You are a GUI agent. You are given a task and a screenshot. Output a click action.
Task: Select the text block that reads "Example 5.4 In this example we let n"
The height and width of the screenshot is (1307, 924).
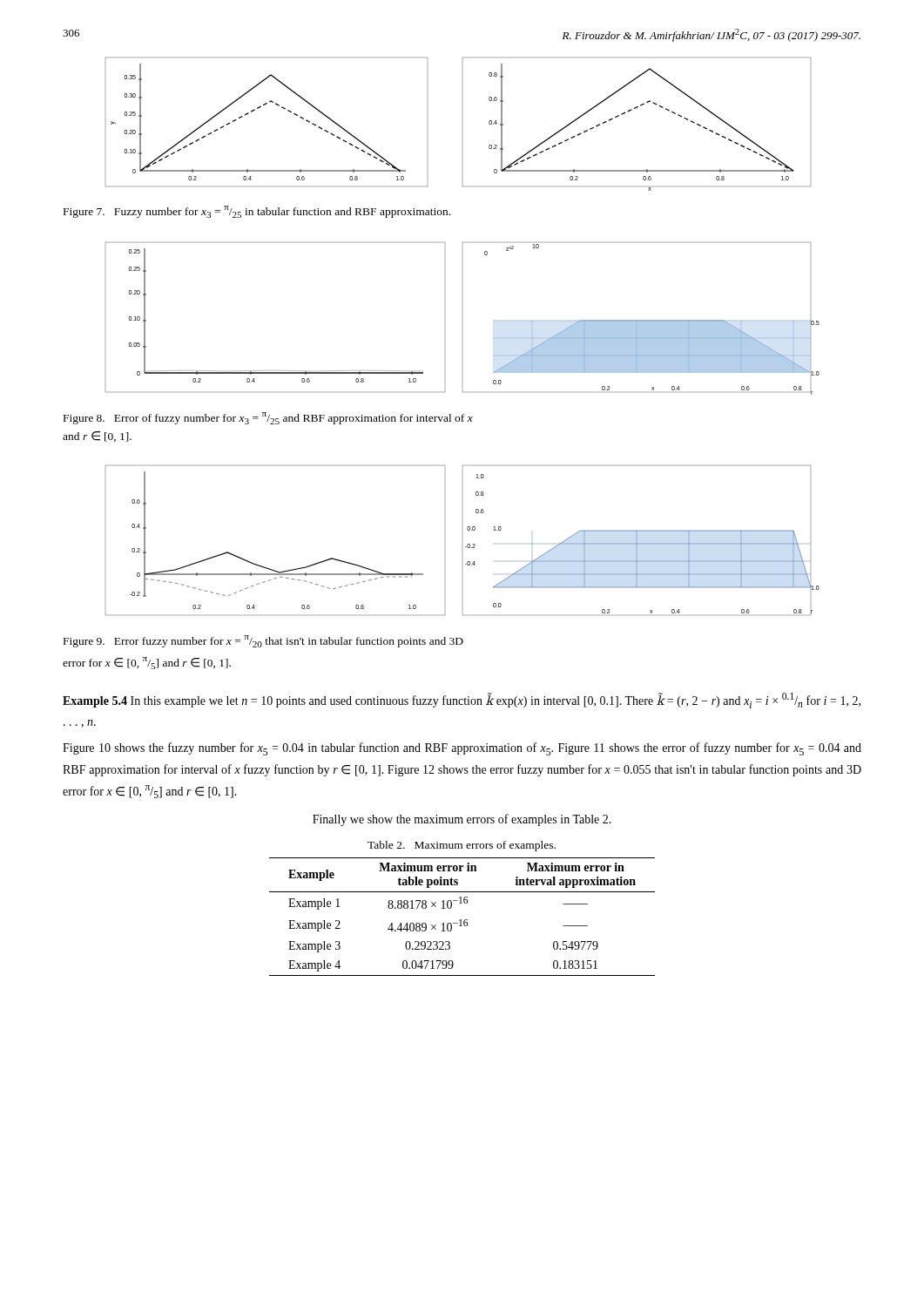(462, 710)
